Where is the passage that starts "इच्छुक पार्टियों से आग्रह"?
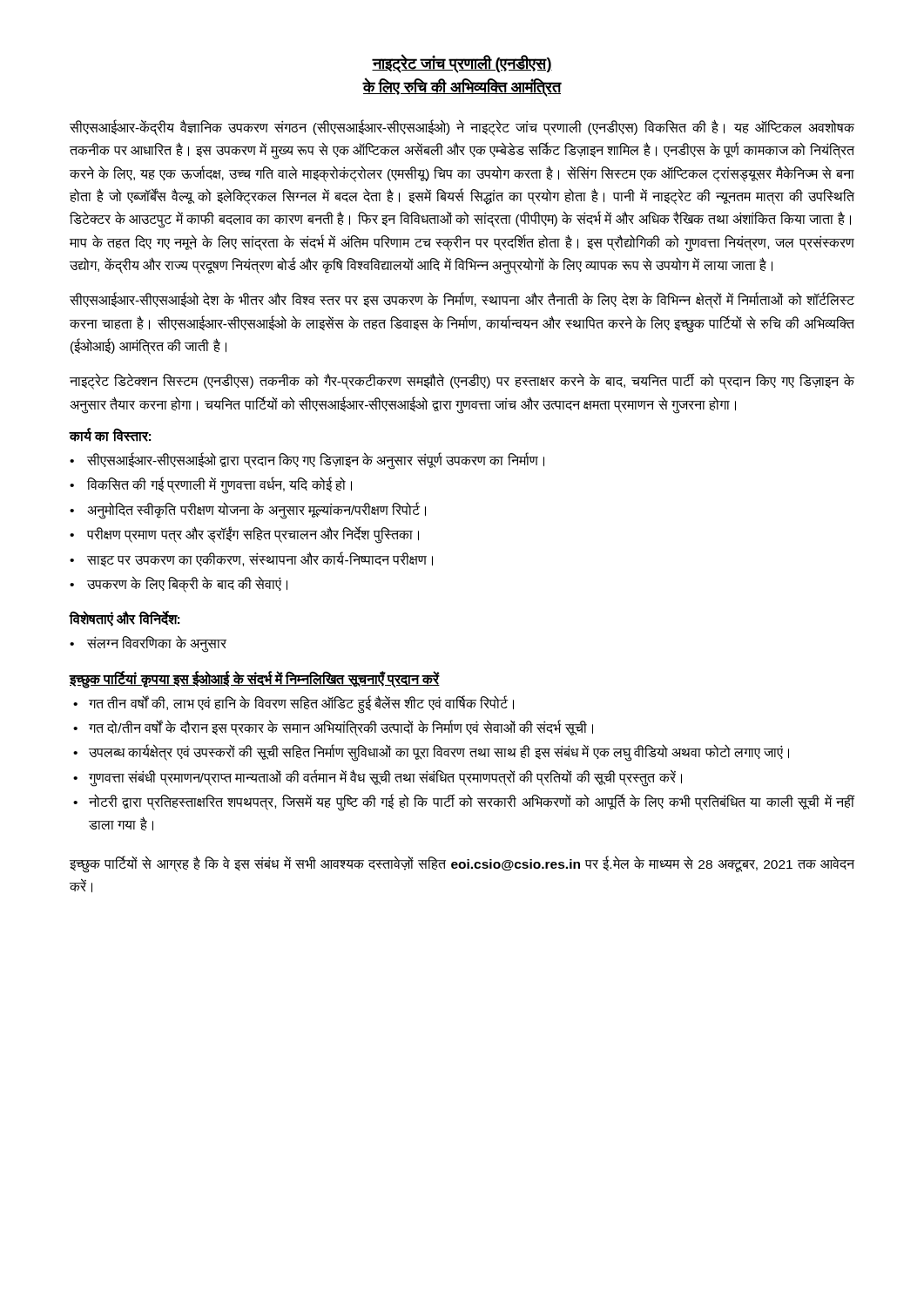Viewport: 924px width, 1307px height. (x=462, y=875)
